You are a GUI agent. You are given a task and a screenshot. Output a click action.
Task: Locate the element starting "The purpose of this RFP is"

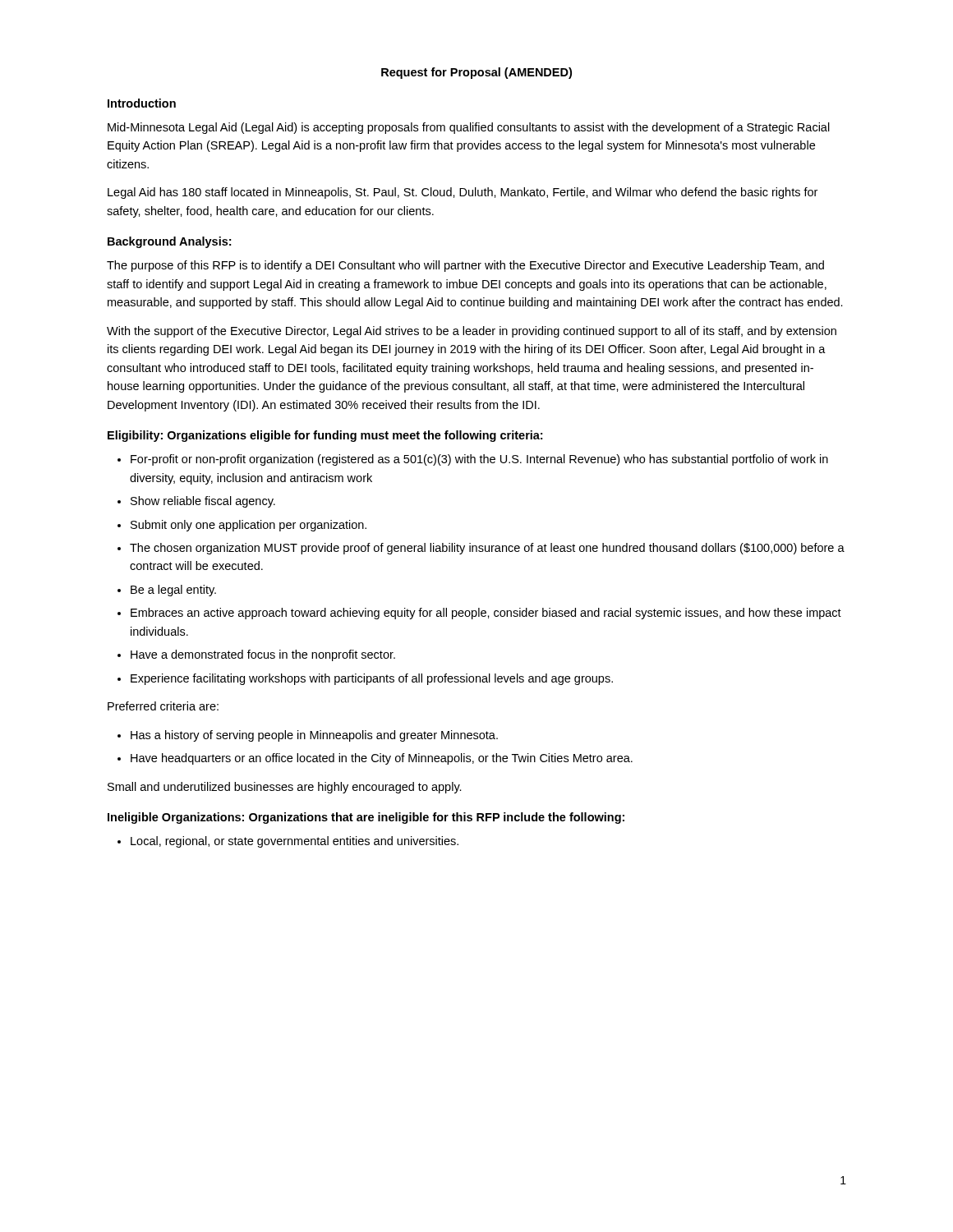tap(475, 284)
